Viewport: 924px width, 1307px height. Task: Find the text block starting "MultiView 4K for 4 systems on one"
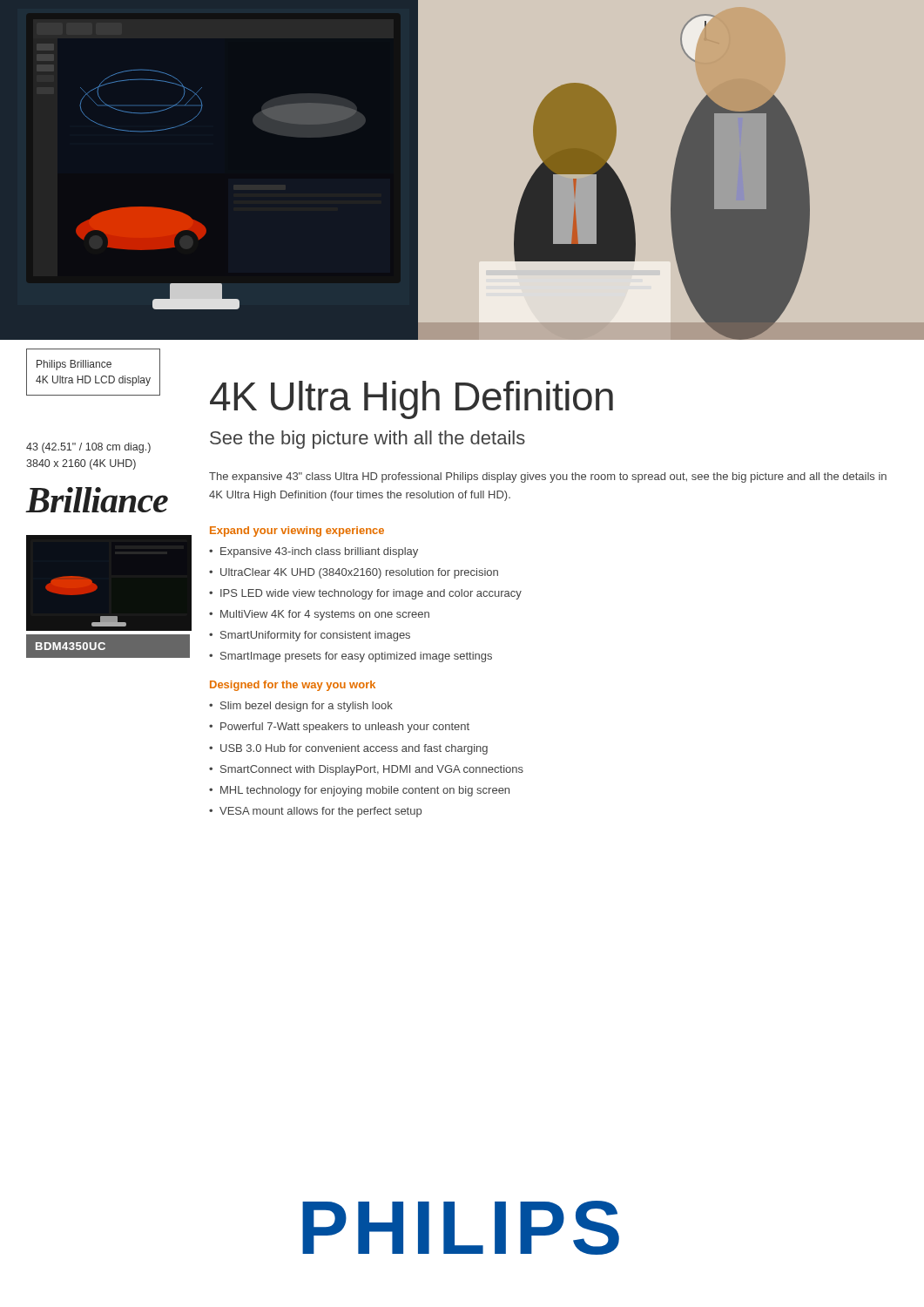click(319, 615)
